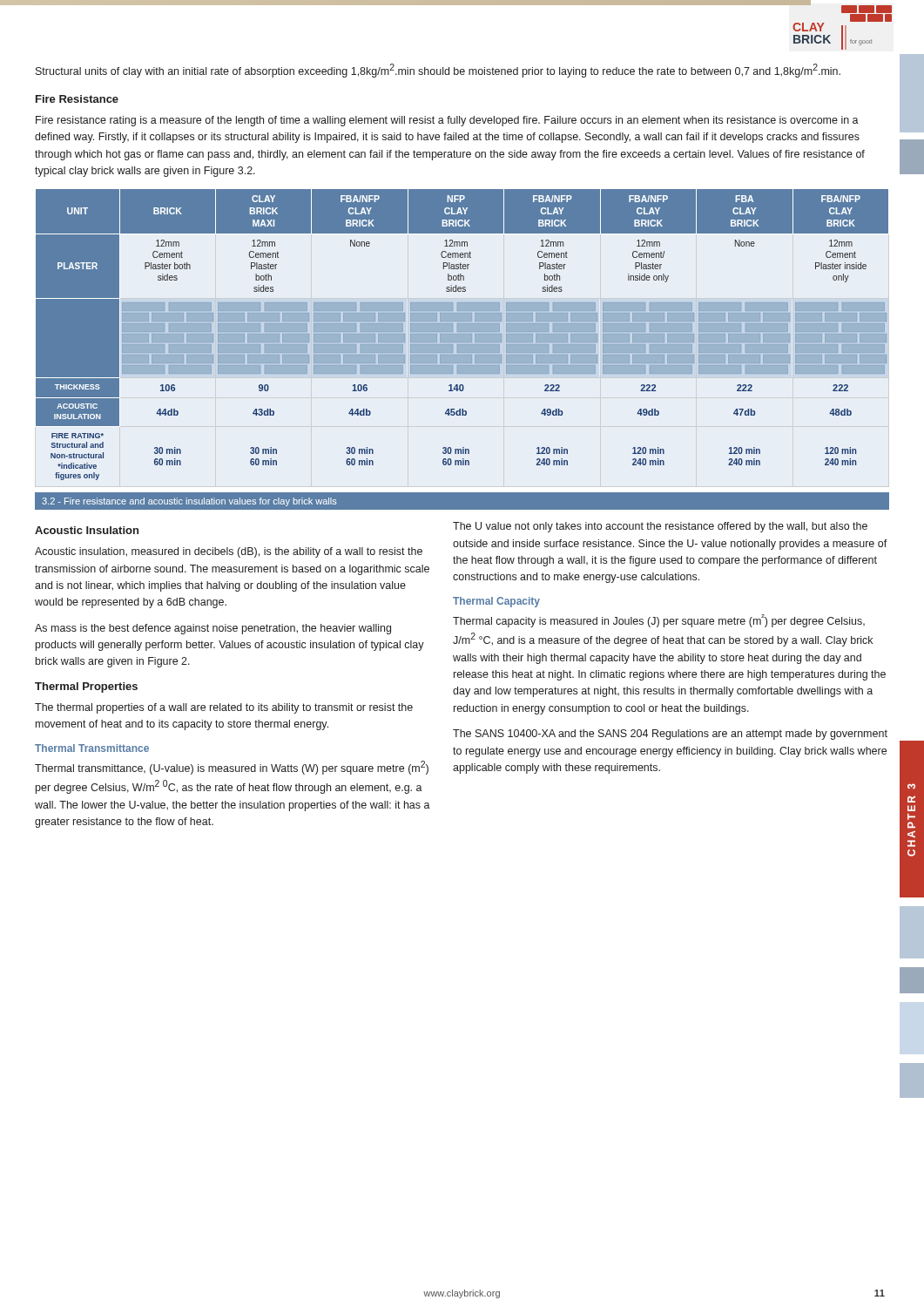Navigate to the element starting "2 - Fire resistance and acoustic insulation"
The height and width of the screenshot is (1307, 924).
pyautogui.click(x=189, y=501)
